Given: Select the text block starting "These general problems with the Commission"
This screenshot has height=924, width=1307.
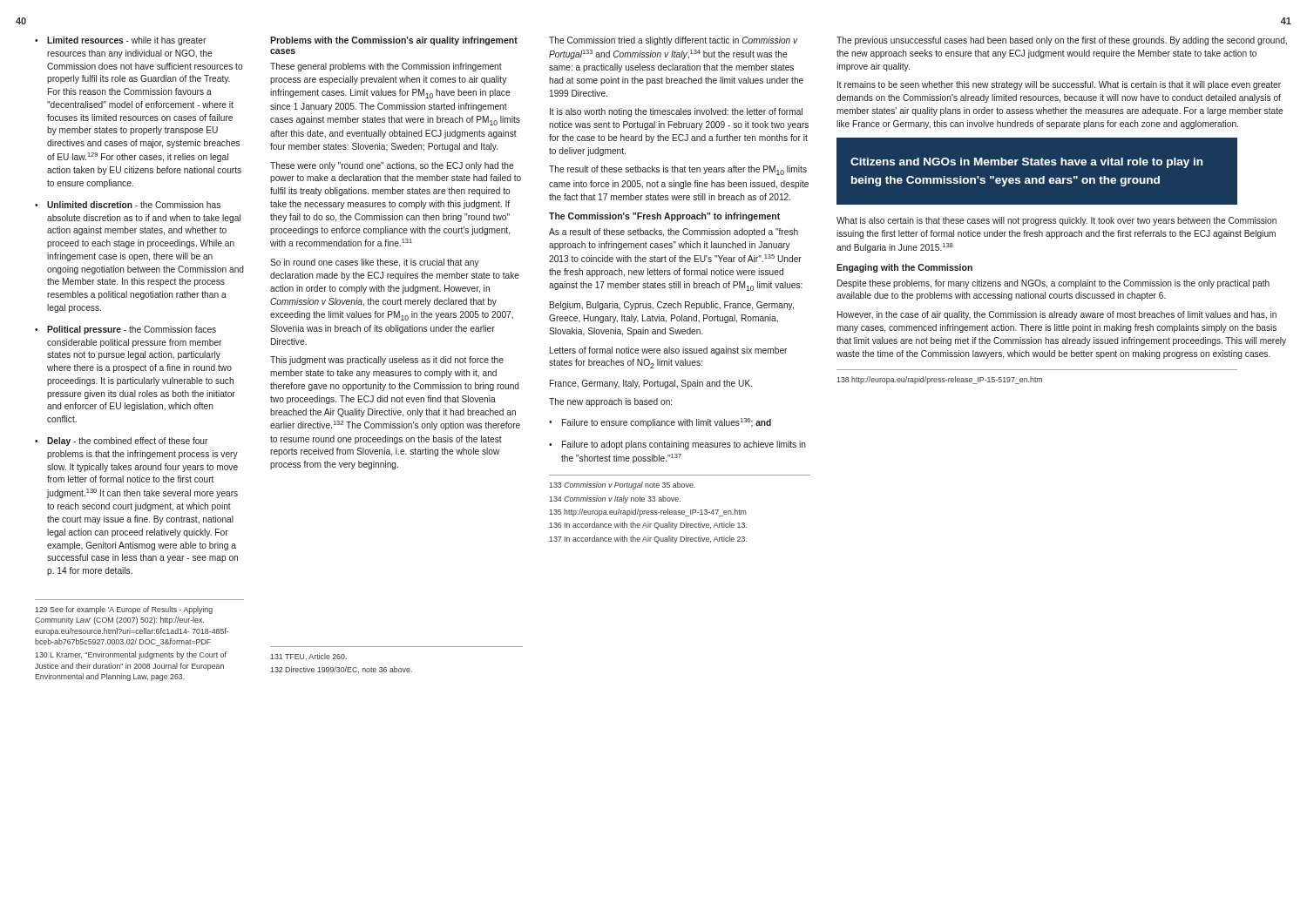Looking at the screenshot, I should tap(396, 266).
